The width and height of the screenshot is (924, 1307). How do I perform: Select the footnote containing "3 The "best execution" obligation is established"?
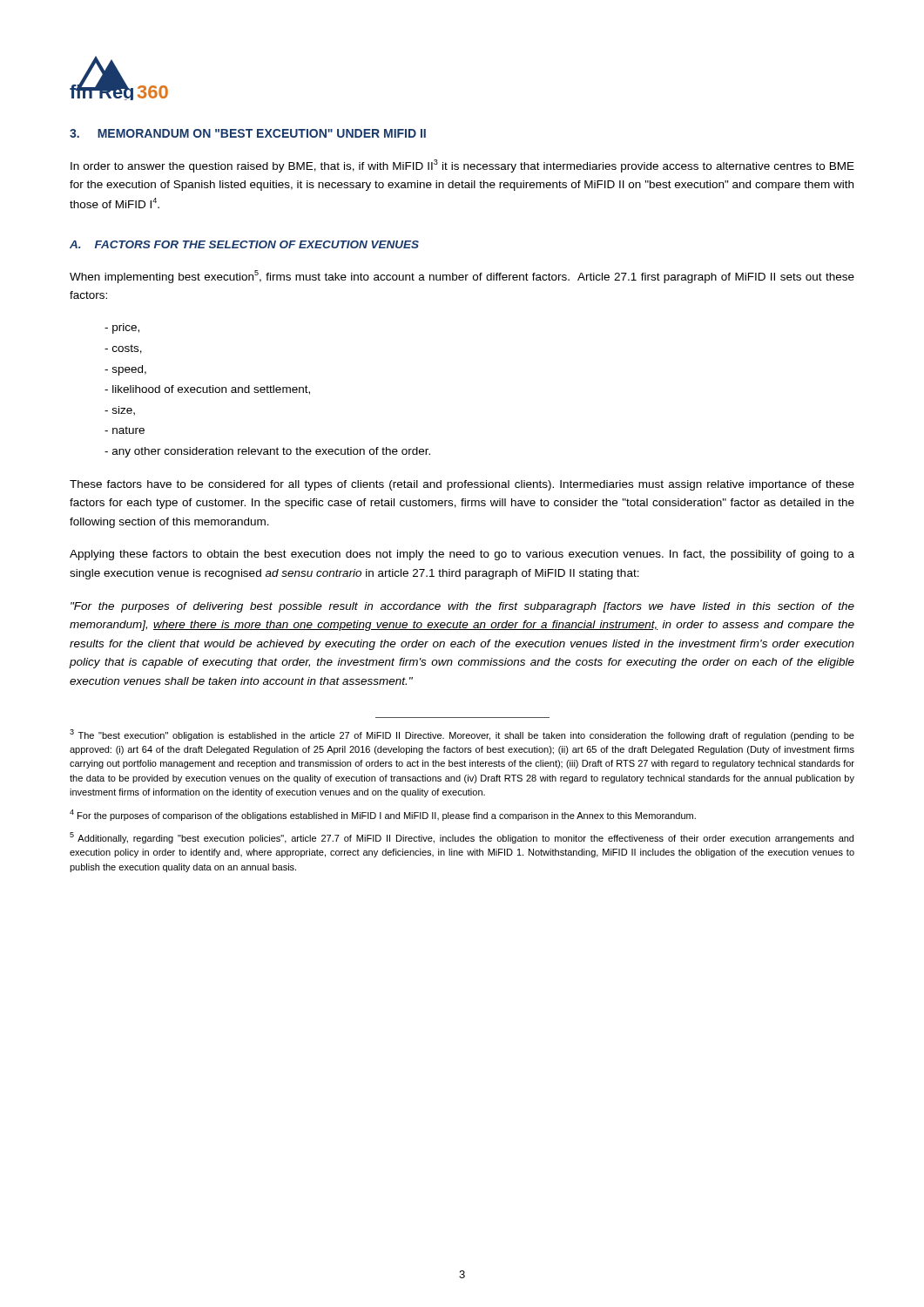462,762
